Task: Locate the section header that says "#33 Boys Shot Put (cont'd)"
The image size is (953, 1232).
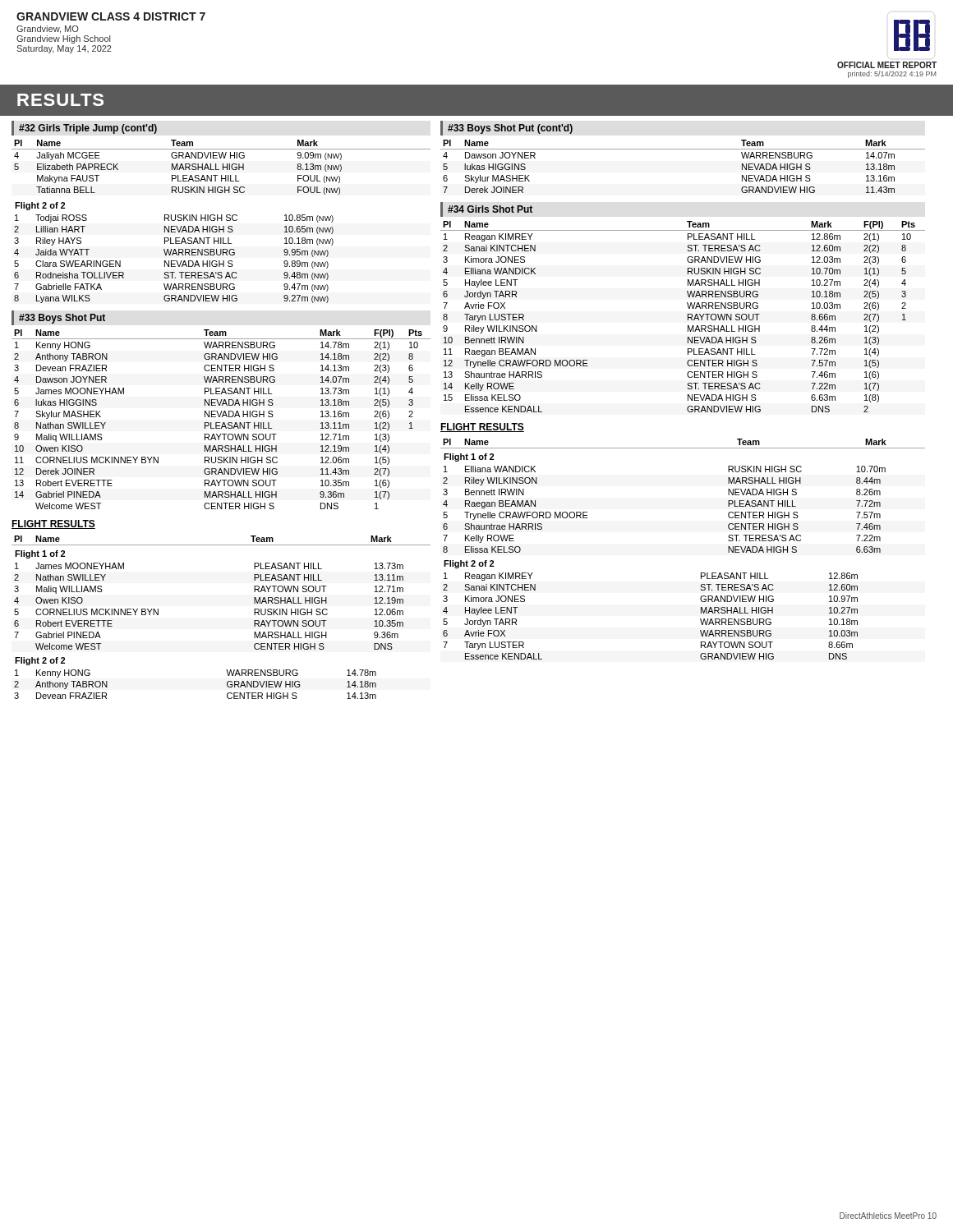Action: pos(510,128)
